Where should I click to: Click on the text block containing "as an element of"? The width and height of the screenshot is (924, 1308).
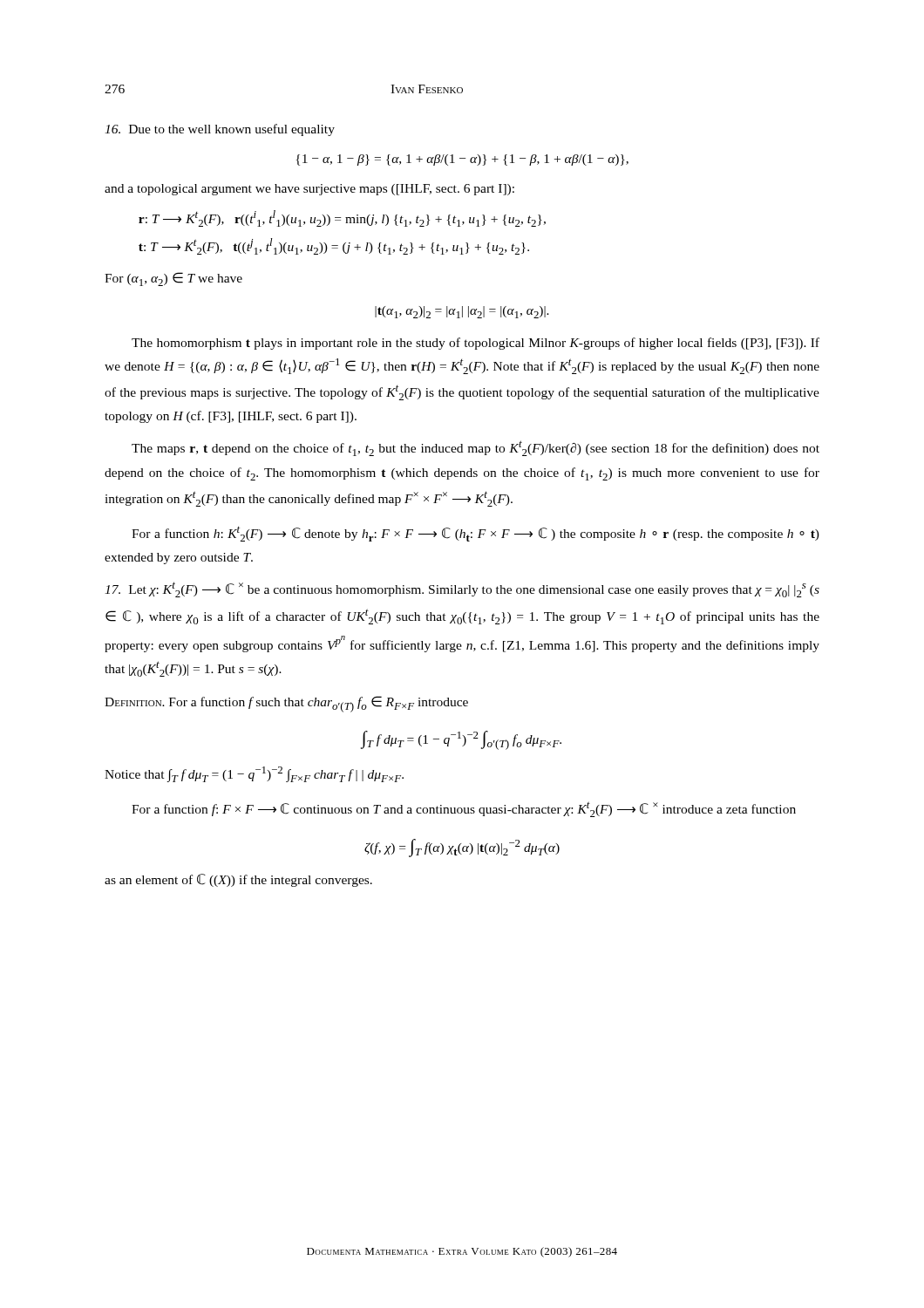tap(238, 880)
